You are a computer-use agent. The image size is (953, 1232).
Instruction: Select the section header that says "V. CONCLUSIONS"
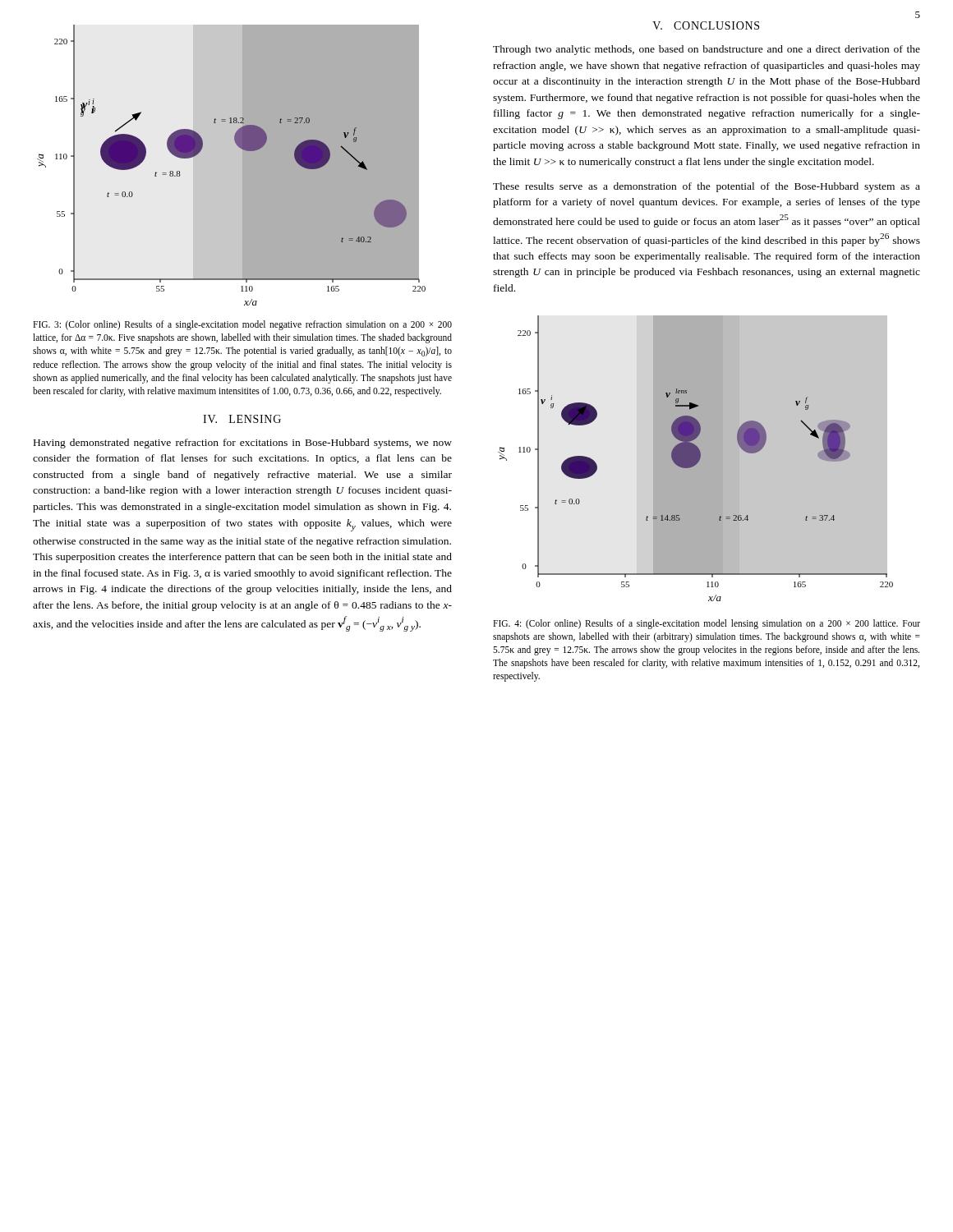coord(707,26)
